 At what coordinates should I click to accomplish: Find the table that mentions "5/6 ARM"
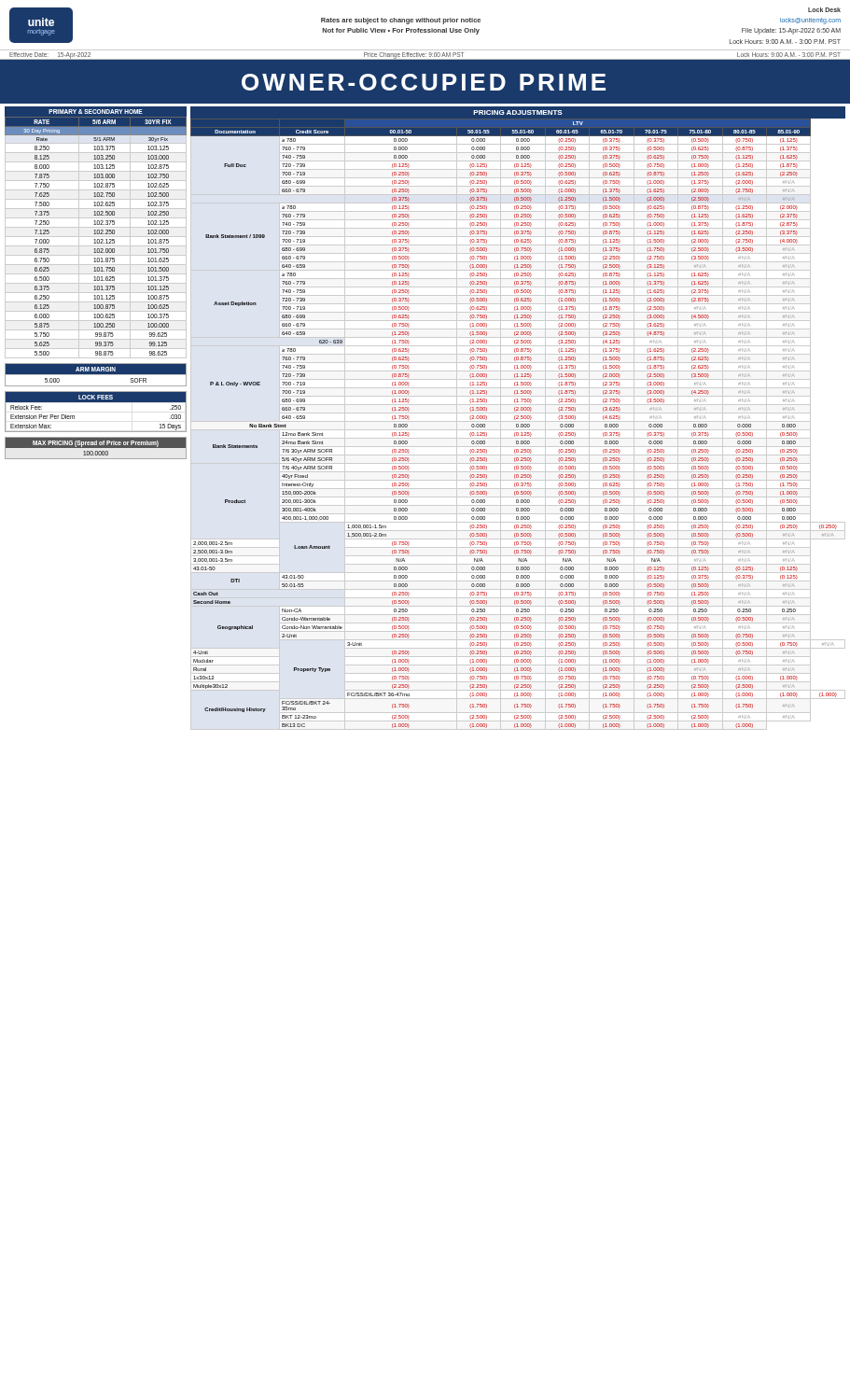coord(96,237)
